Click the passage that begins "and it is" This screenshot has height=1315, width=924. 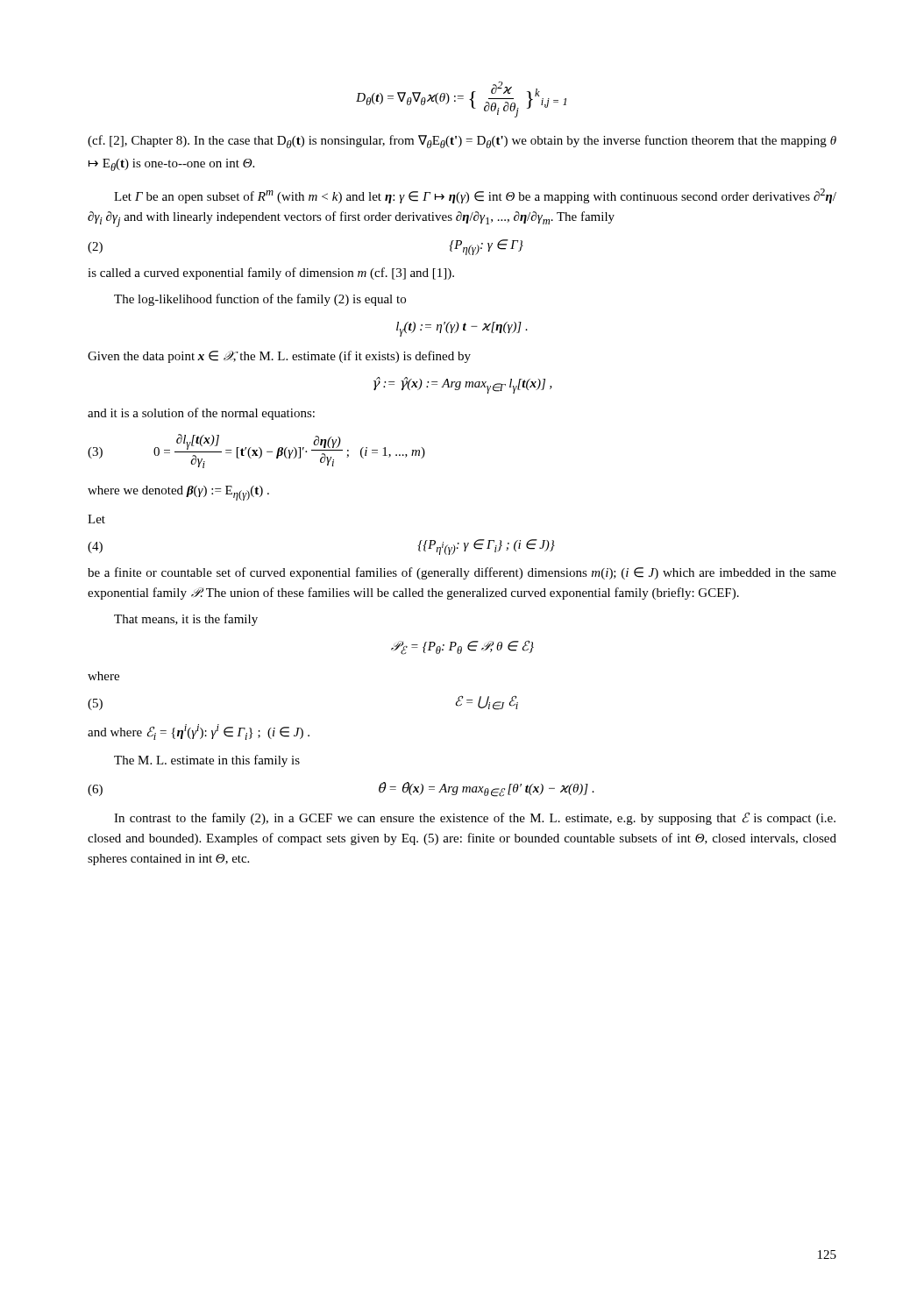(202, 413)
